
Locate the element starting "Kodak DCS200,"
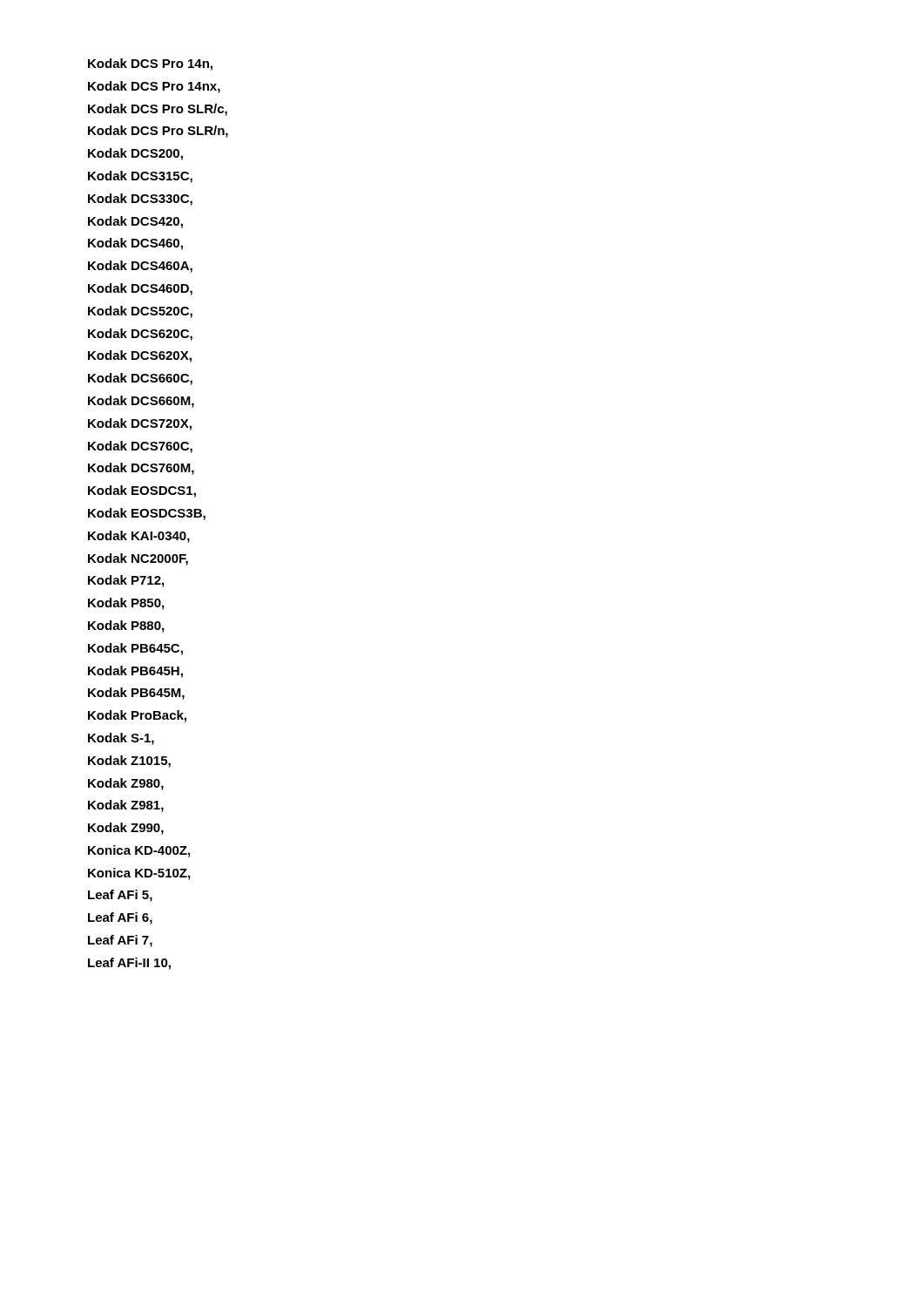point(135,153)
